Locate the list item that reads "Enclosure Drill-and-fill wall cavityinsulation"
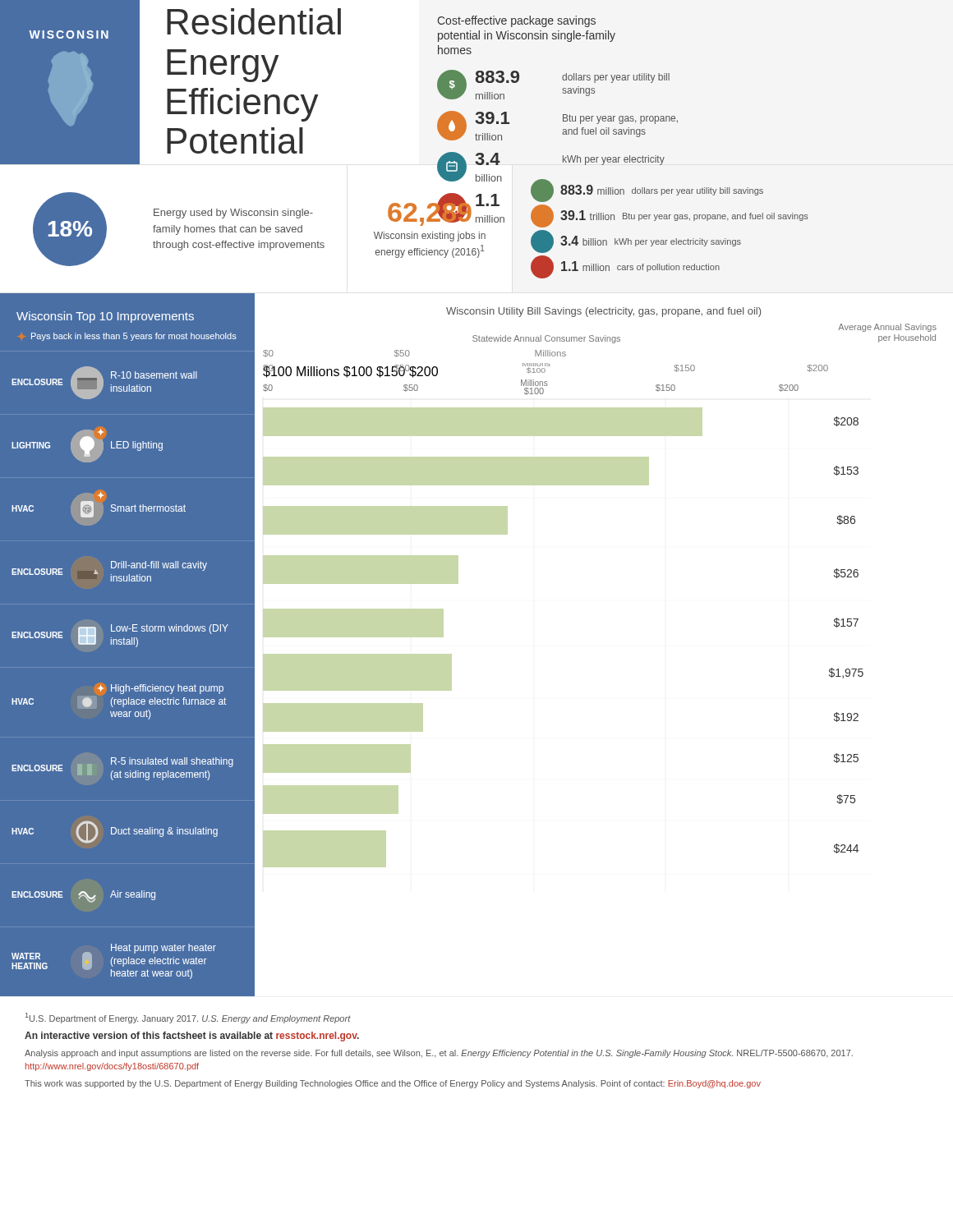 pos(109,572)
